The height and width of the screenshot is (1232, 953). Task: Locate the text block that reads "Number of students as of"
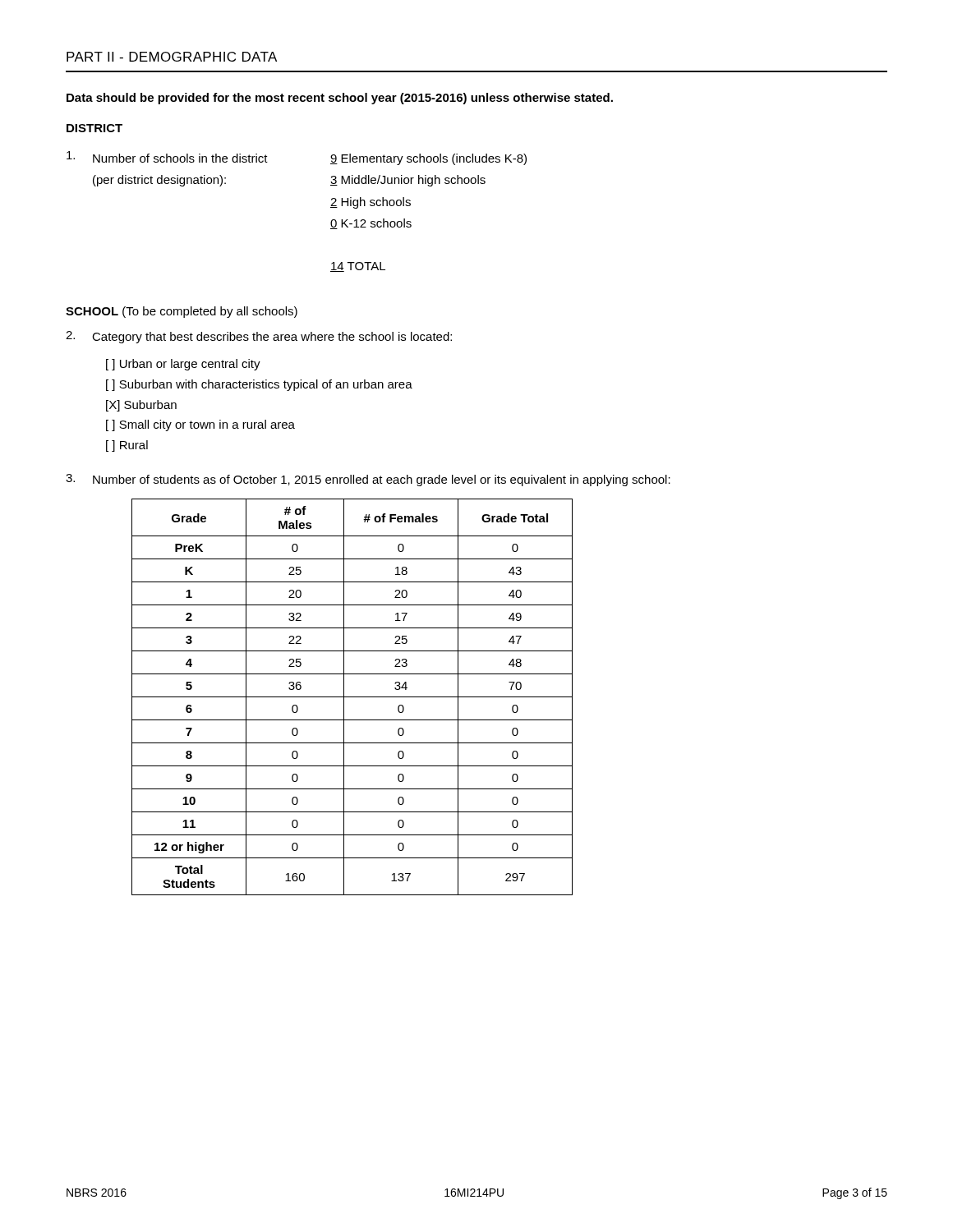click(x=381, y=479)
